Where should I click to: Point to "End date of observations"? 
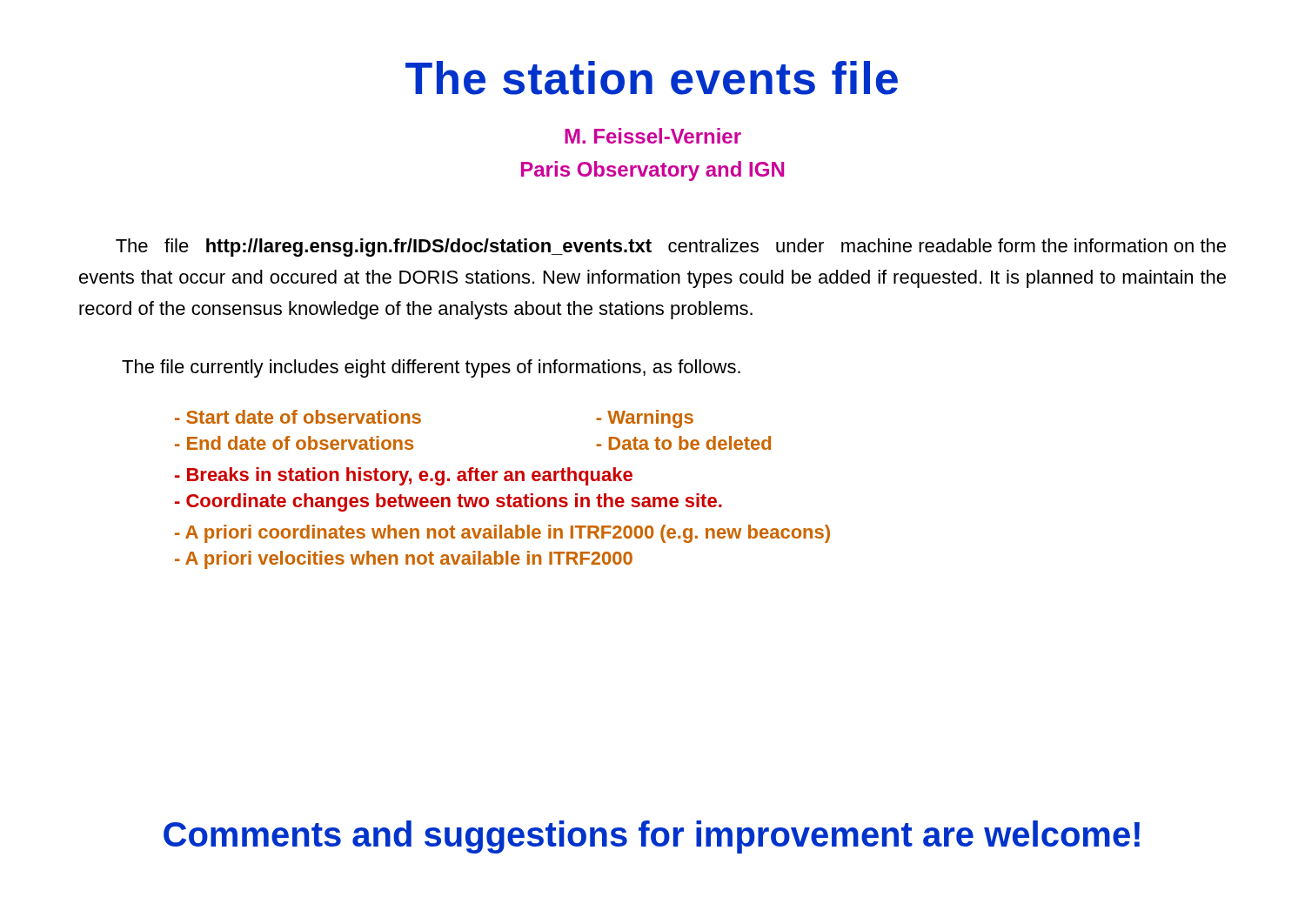click(x=294, y=443)
